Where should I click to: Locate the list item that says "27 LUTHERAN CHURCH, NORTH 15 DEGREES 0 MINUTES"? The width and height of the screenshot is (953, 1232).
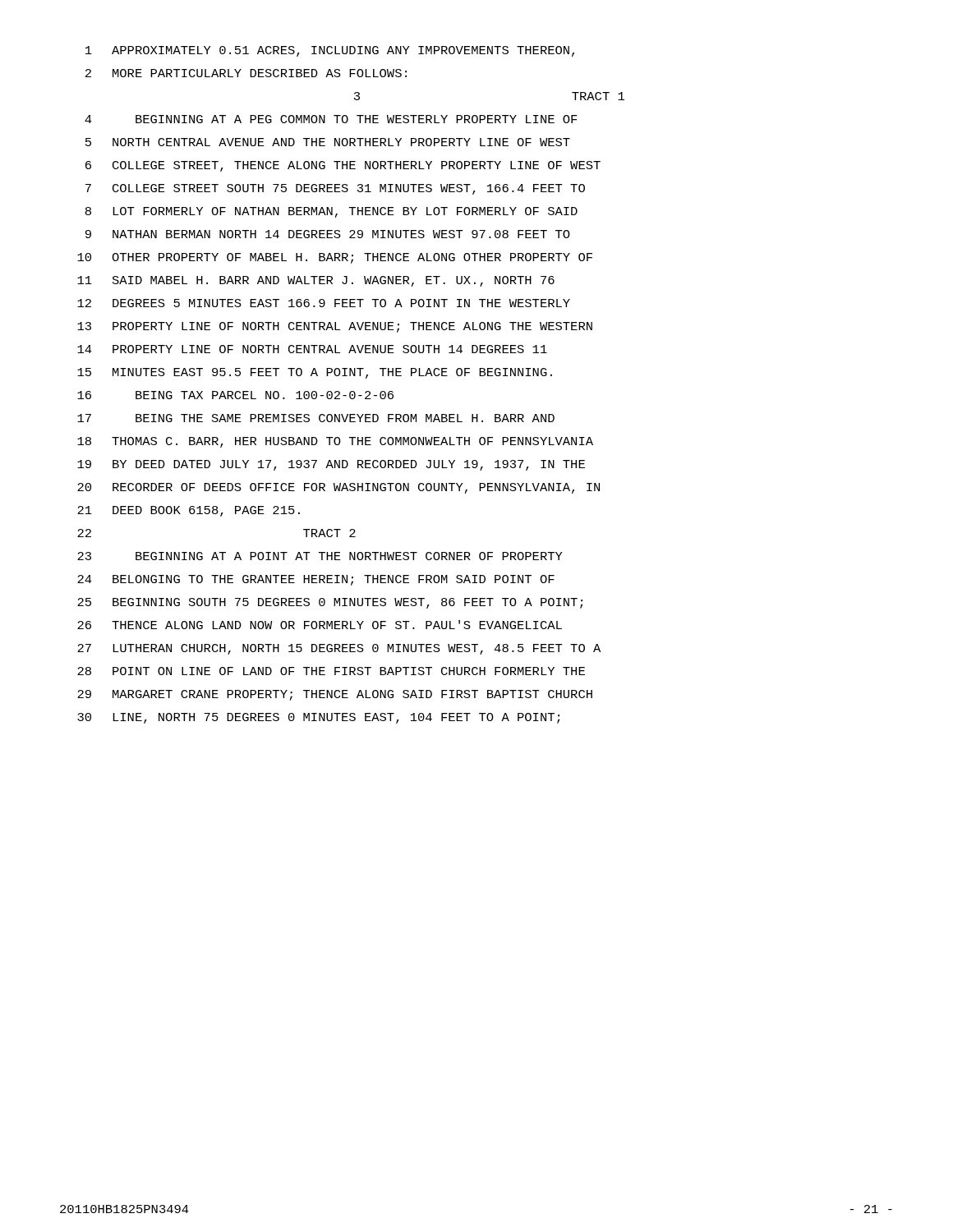(330, 649)
